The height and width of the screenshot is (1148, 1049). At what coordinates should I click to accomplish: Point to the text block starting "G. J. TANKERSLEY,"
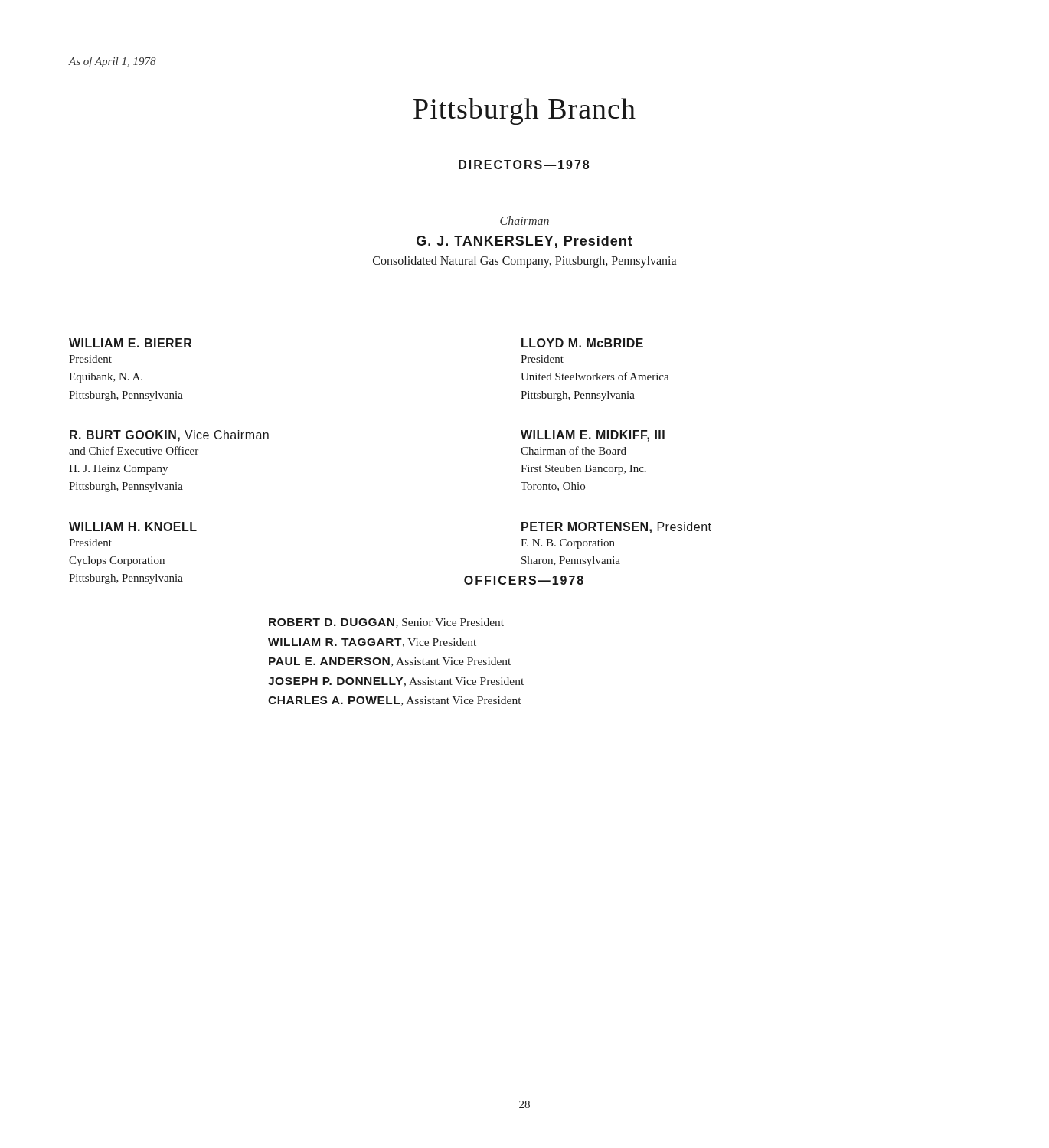pos(524,241)
